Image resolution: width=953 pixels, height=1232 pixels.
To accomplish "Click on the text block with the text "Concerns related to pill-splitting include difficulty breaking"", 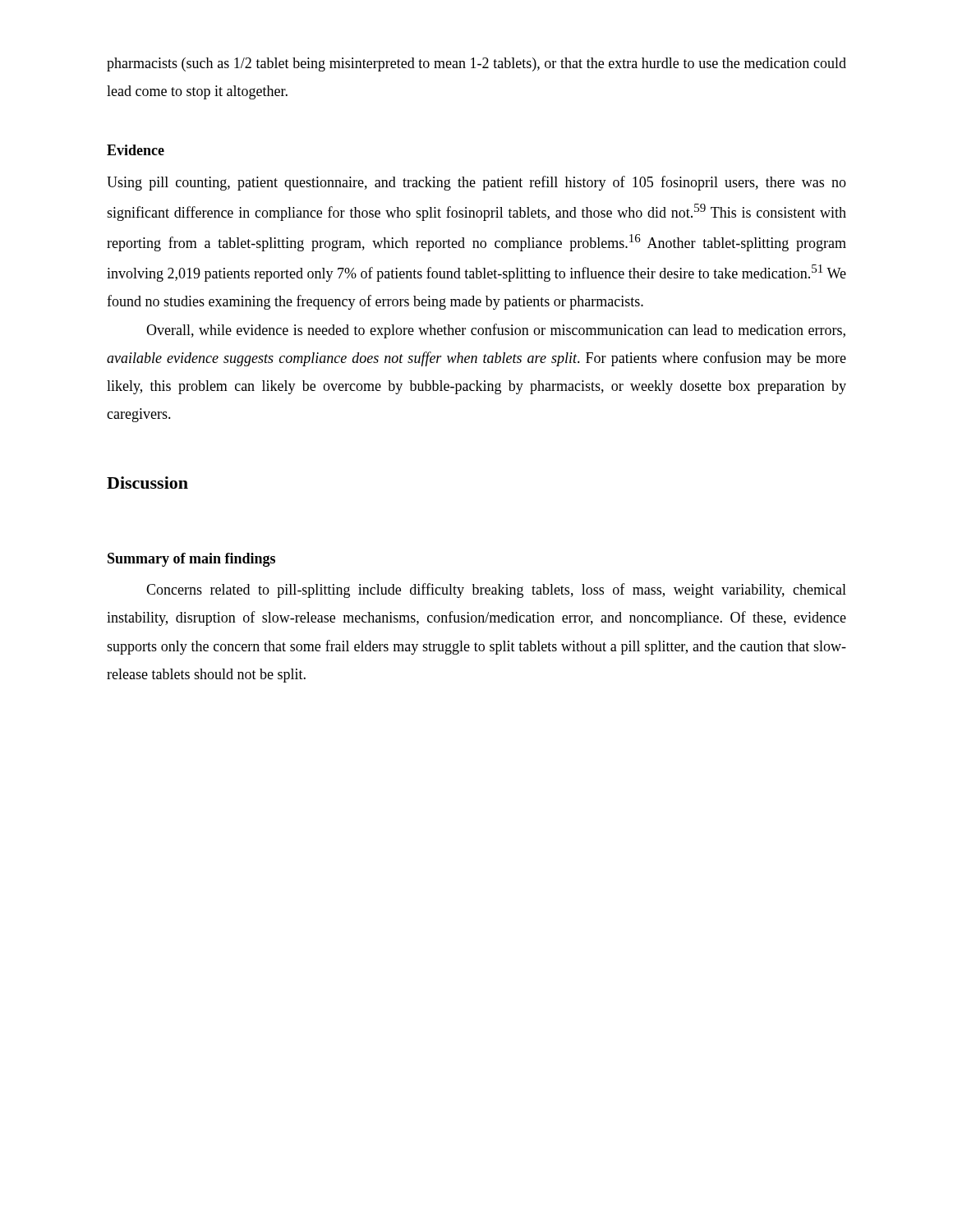I will tap(476, 632).
